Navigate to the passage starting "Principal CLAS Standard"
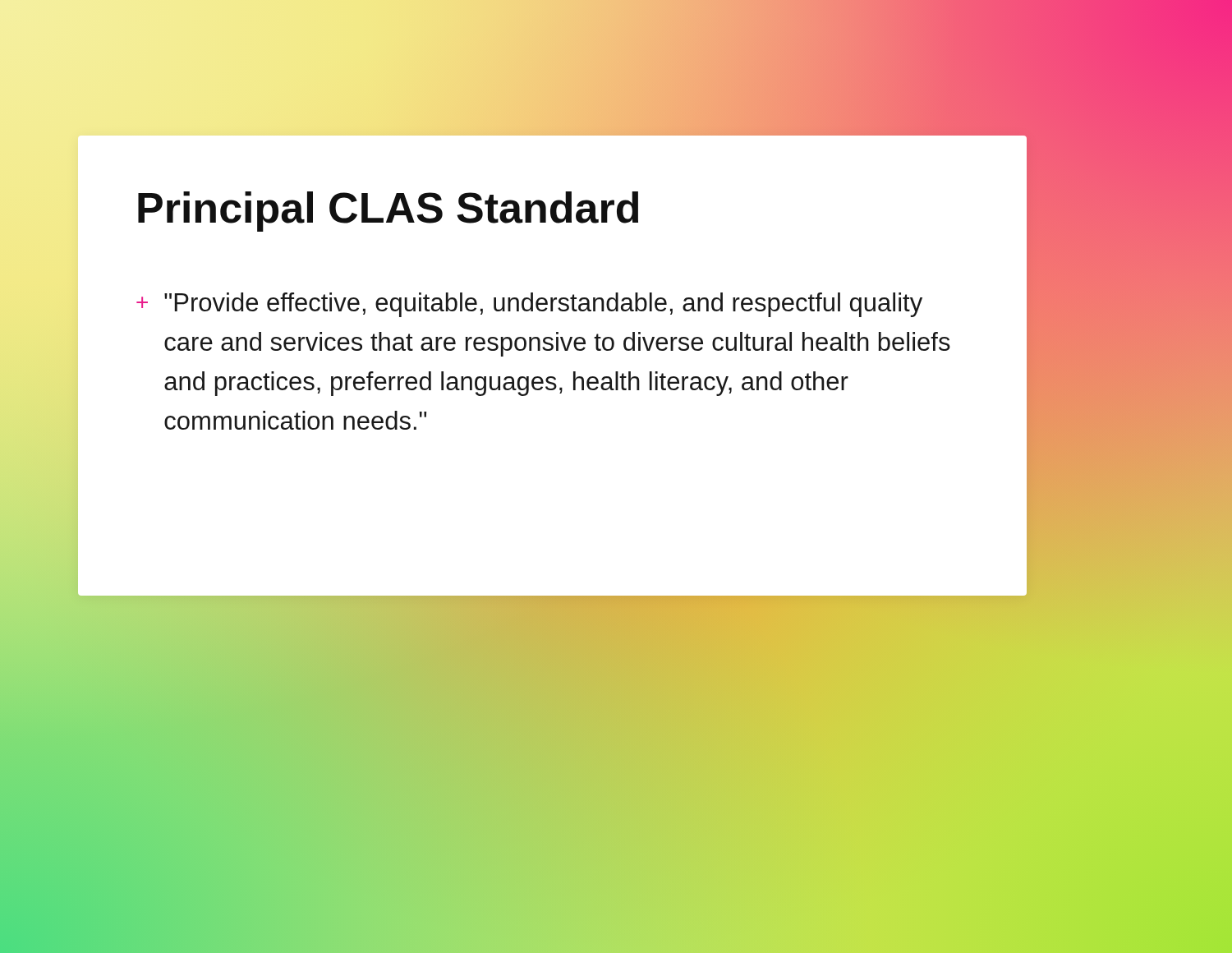The height and width of the screenshot is (953, 1232). [388, 208]
